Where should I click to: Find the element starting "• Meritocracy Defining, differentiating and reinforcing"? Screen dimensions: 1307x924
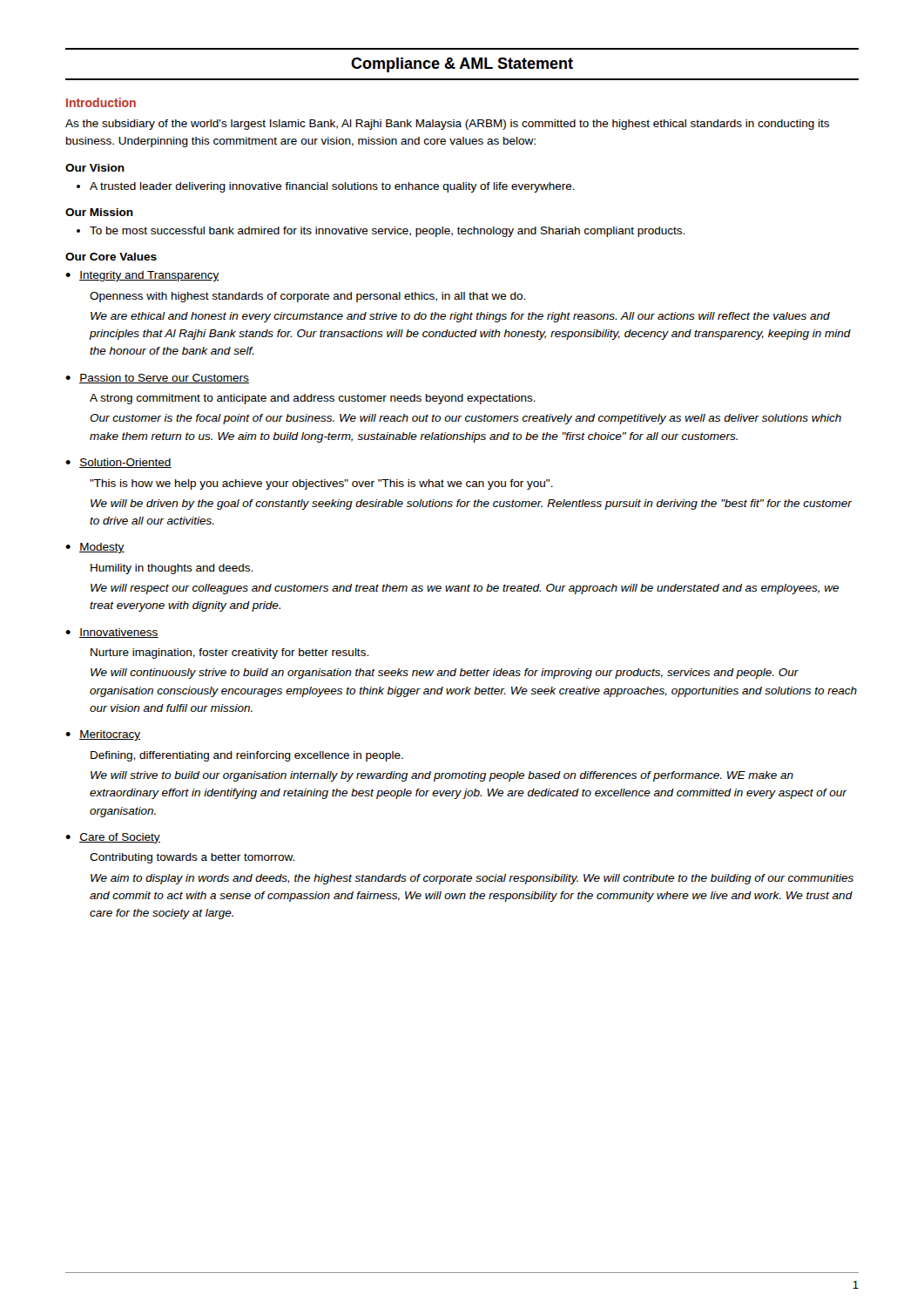click(462, 773)
